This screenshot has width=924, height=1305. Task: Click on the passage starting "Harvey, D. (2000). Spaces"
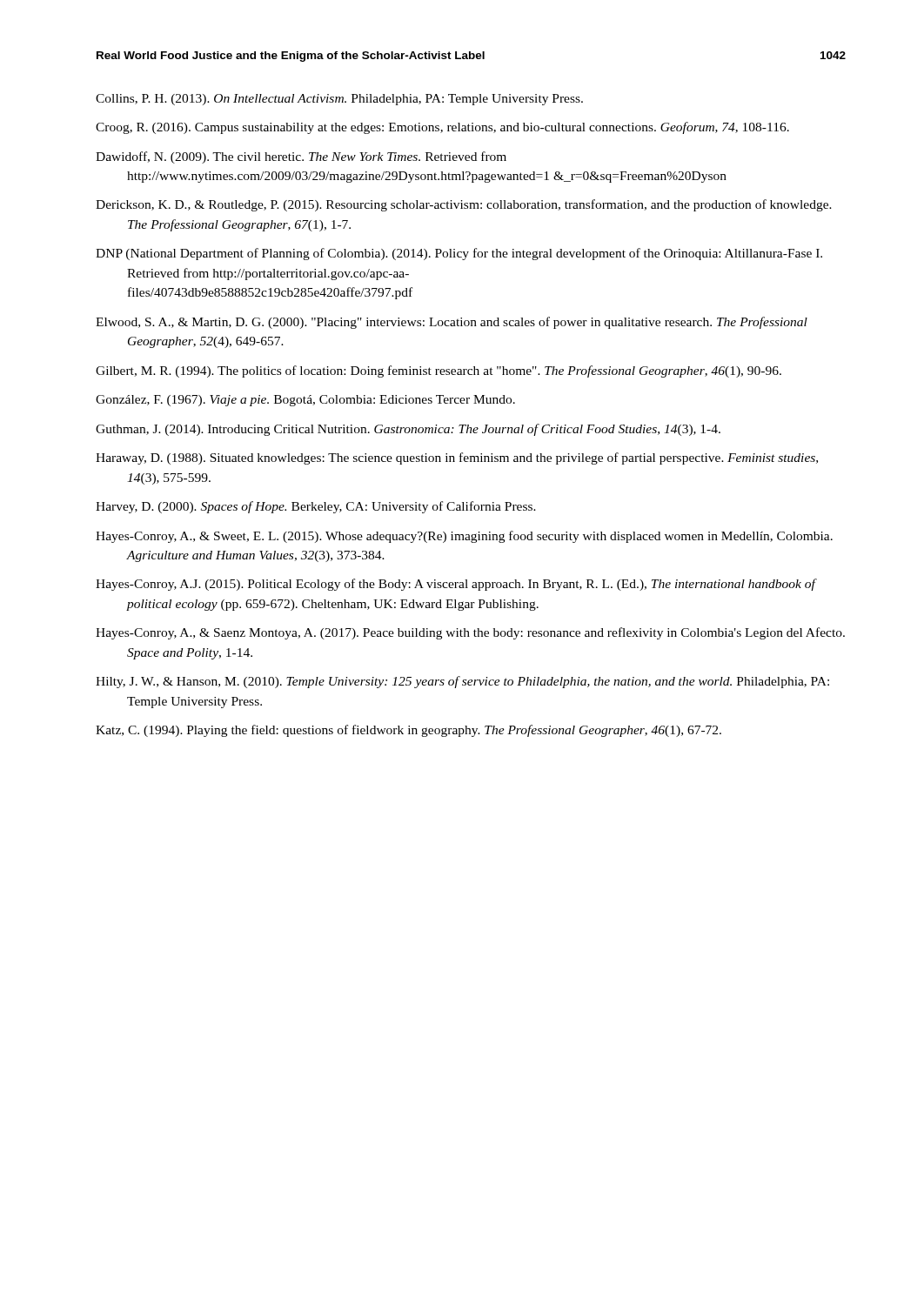pos(316,506)
